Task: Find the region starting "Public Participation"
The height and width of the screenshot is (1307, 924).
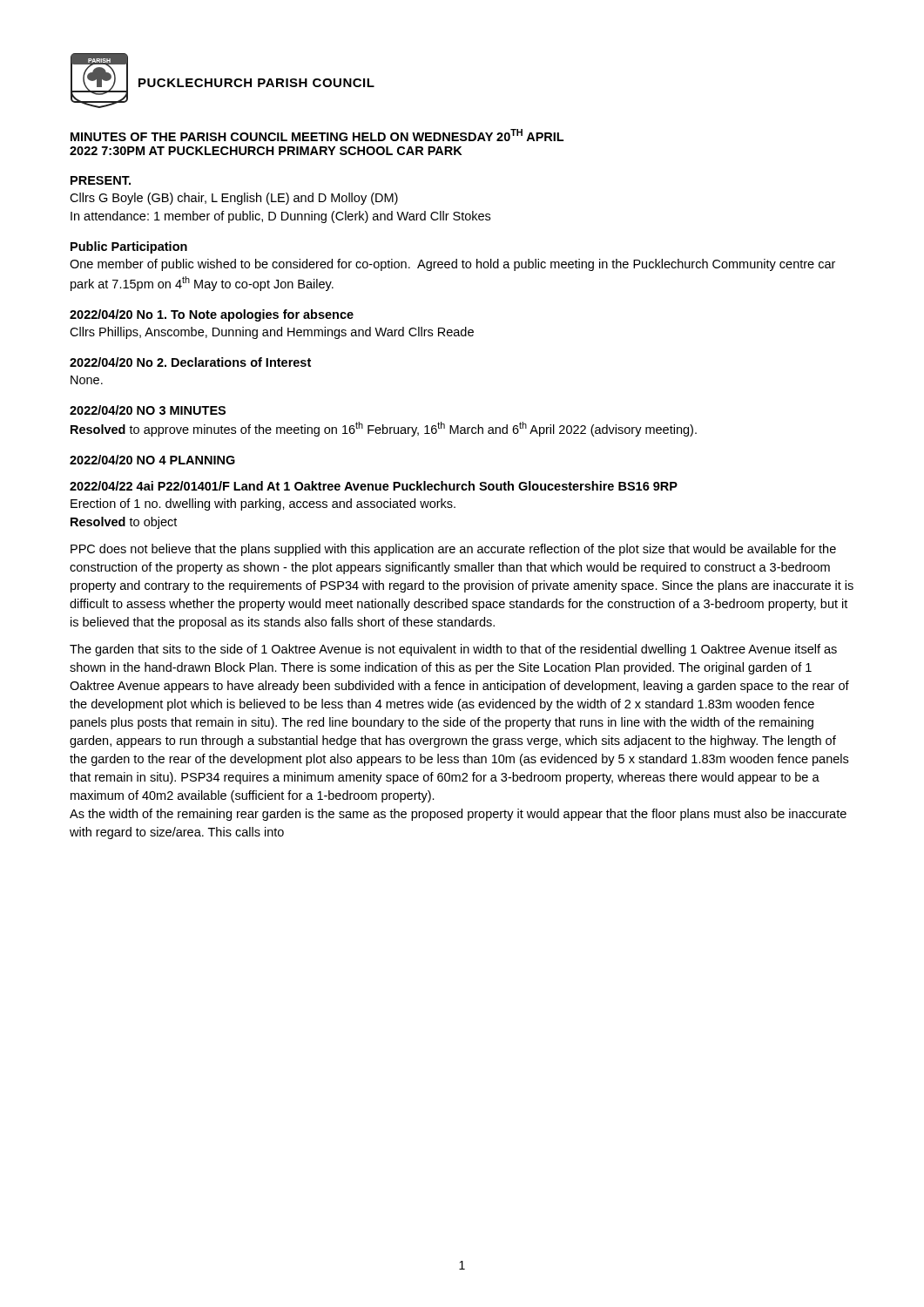Action: [x=129, y=246]
